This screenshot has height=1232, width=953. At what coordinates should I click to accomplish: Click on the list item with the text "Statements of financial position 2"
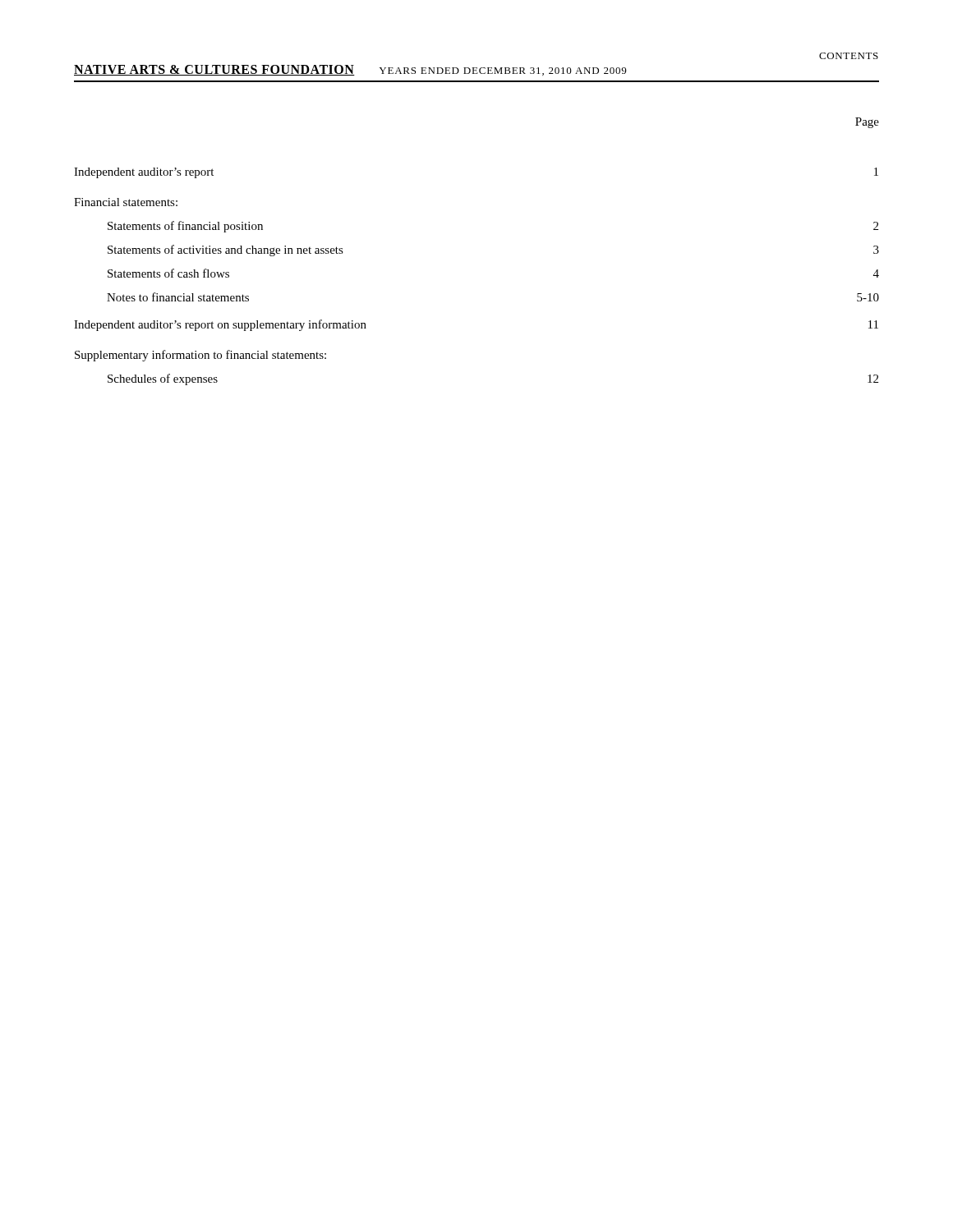tap(184, 226)
